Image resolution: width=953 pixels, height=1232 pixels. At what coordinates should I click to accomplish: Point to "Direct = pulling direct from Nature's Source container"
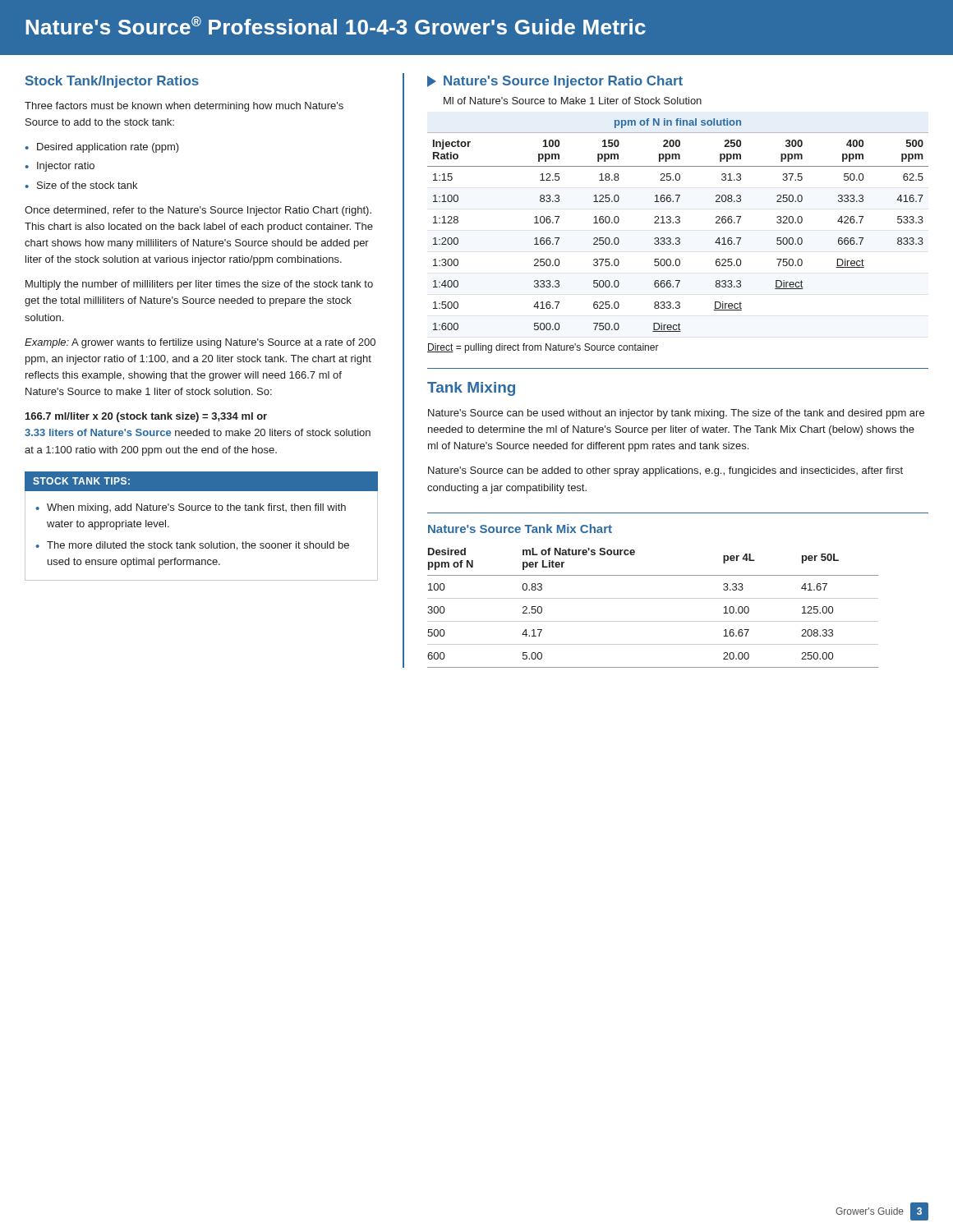click(x=543, y=347)
